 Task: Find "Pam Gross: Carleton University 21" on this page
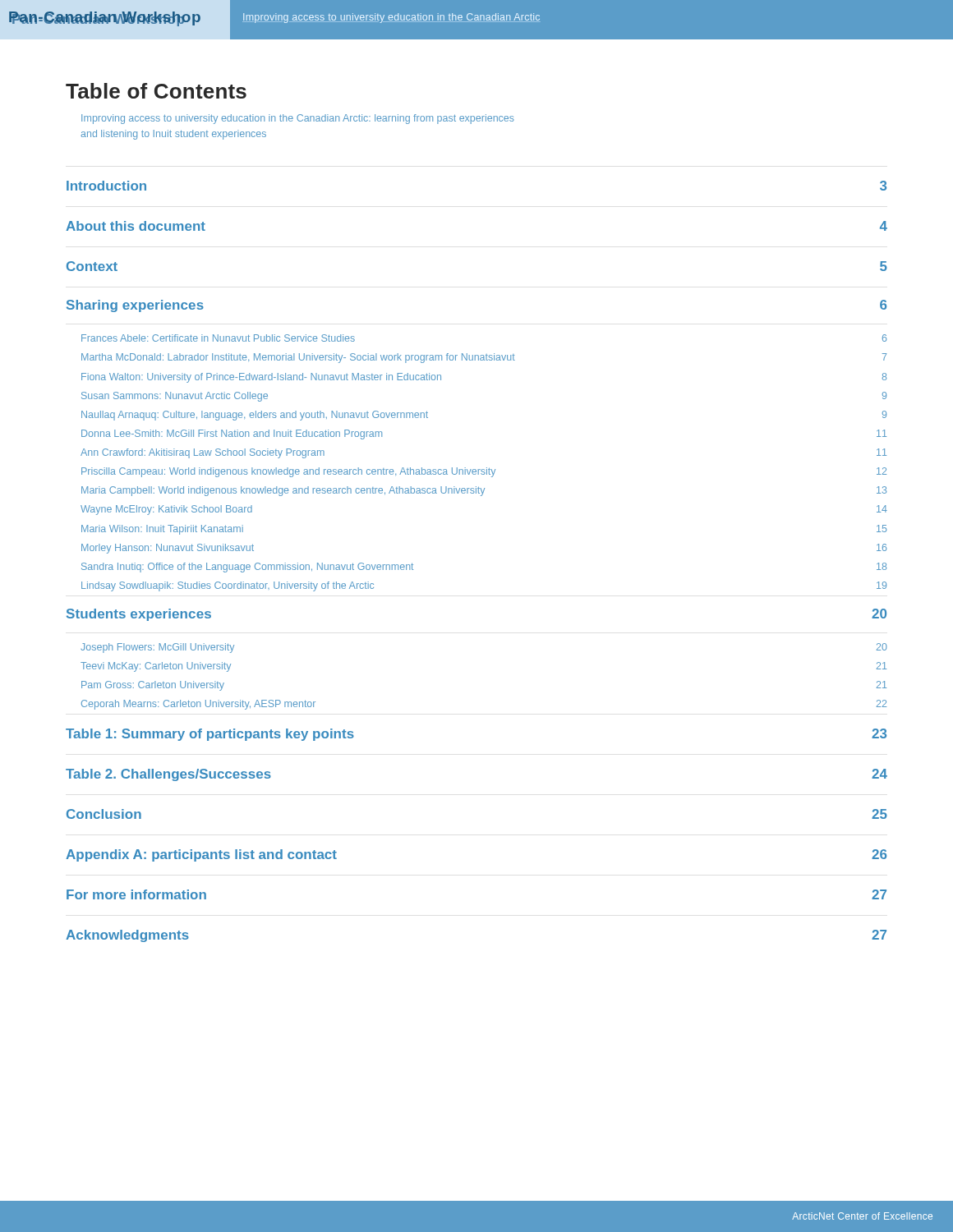(152, 685)
